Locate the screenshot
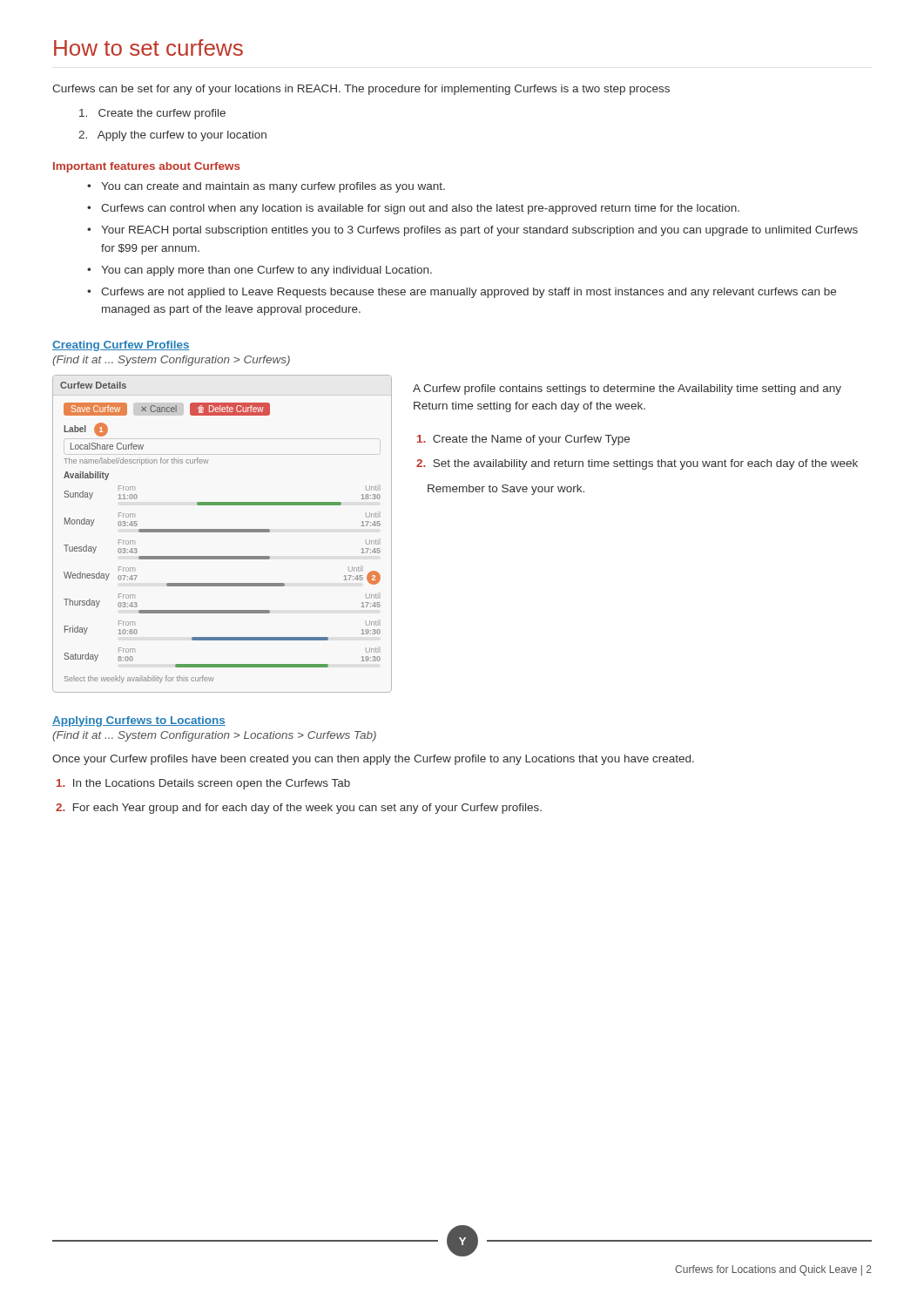This screenshot has width=924, height=1307. 222,533
